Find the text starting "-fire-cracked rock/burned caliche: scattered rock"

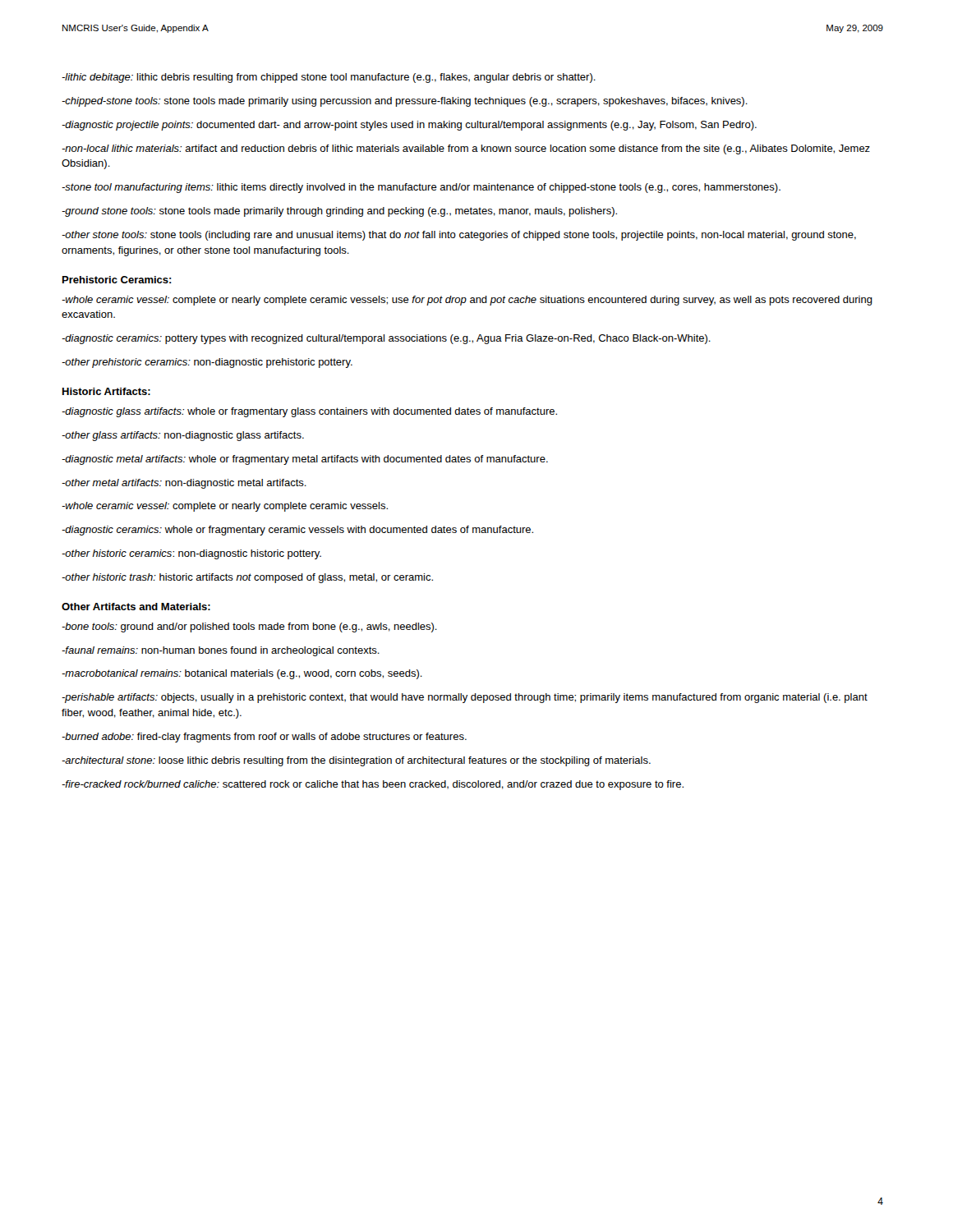coord(373,784)
